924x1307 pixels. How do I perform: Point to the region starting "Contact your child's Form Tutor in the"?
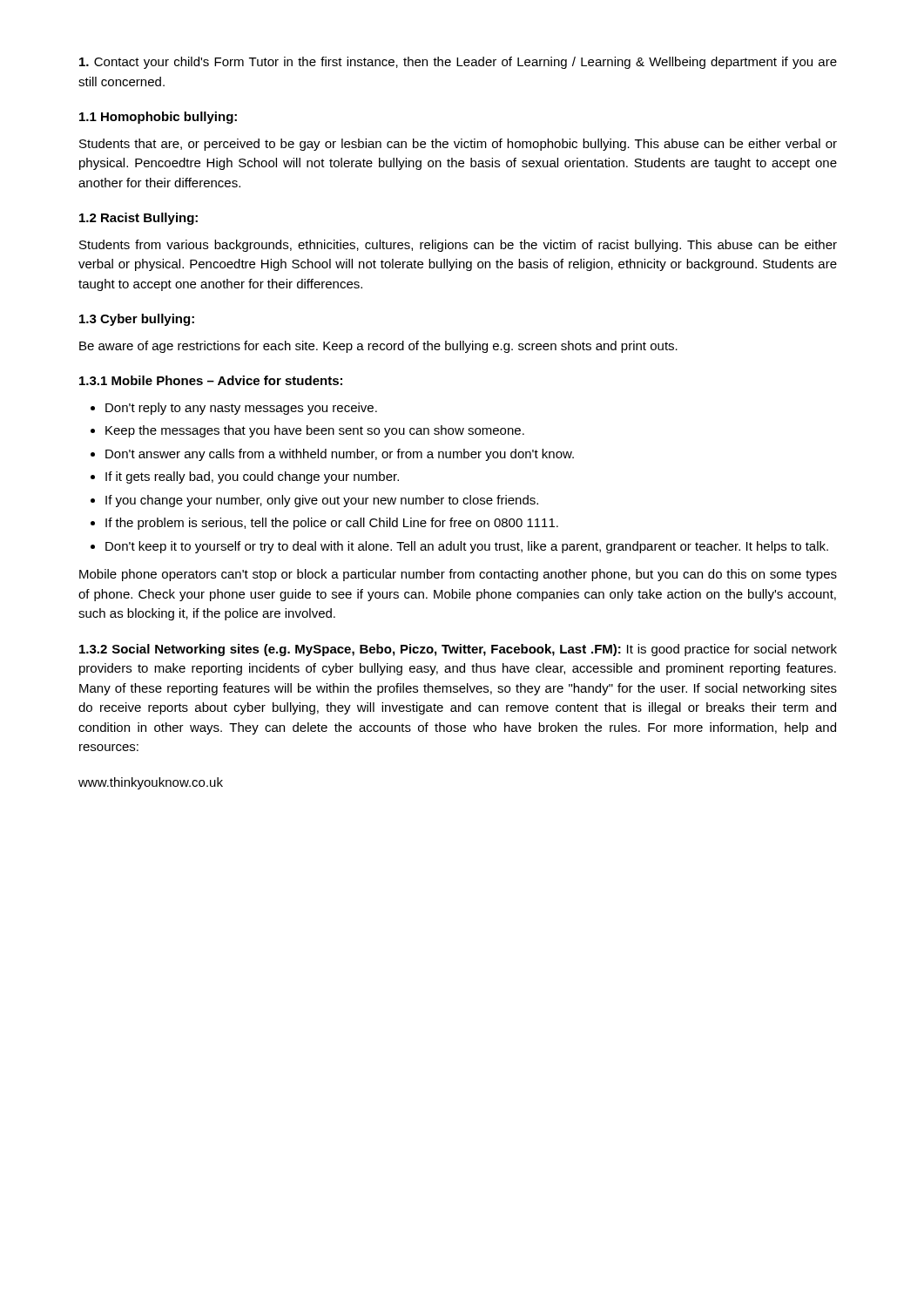tap(458, 72)
